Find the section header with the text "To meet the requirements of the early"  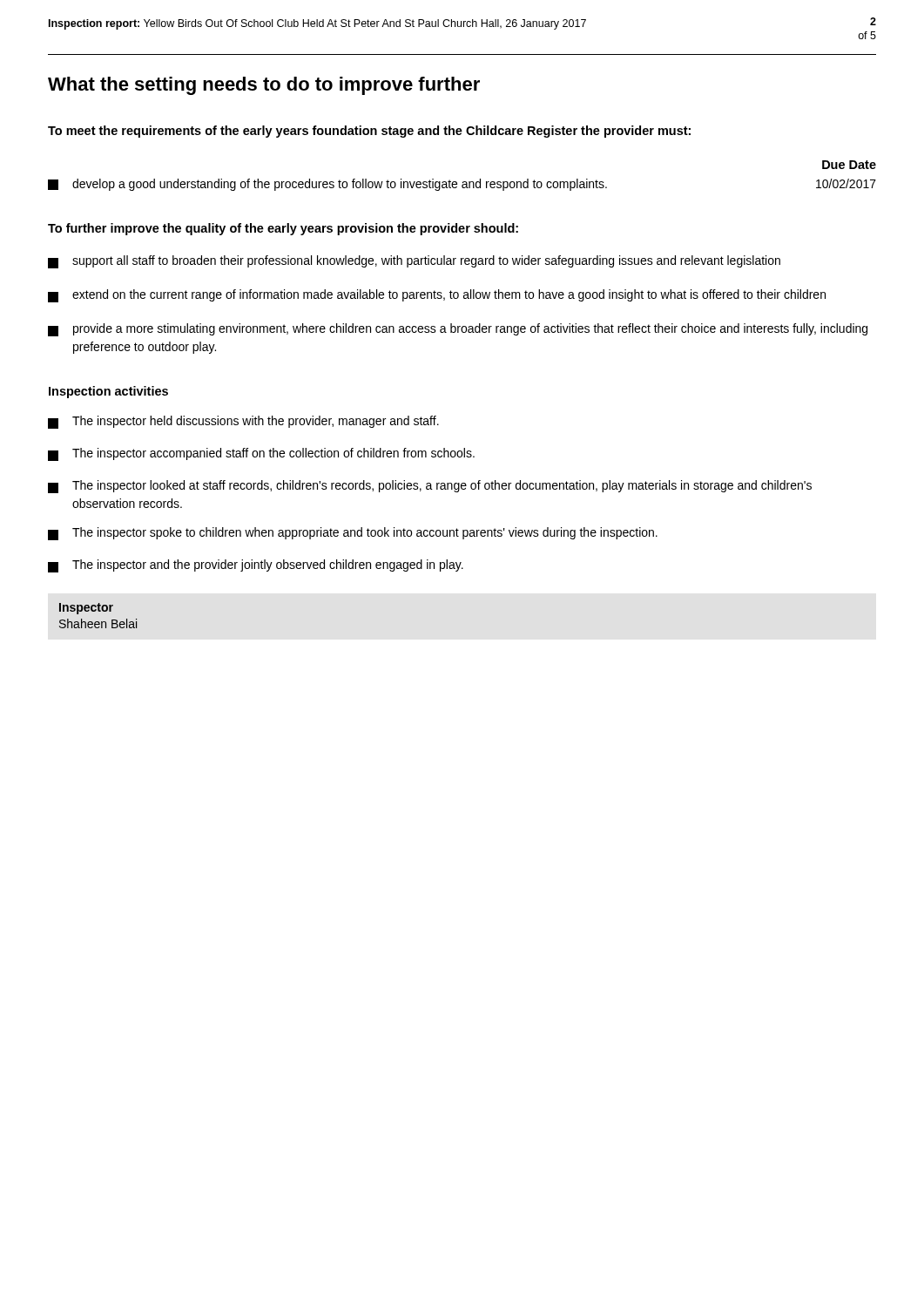[370, 131]
